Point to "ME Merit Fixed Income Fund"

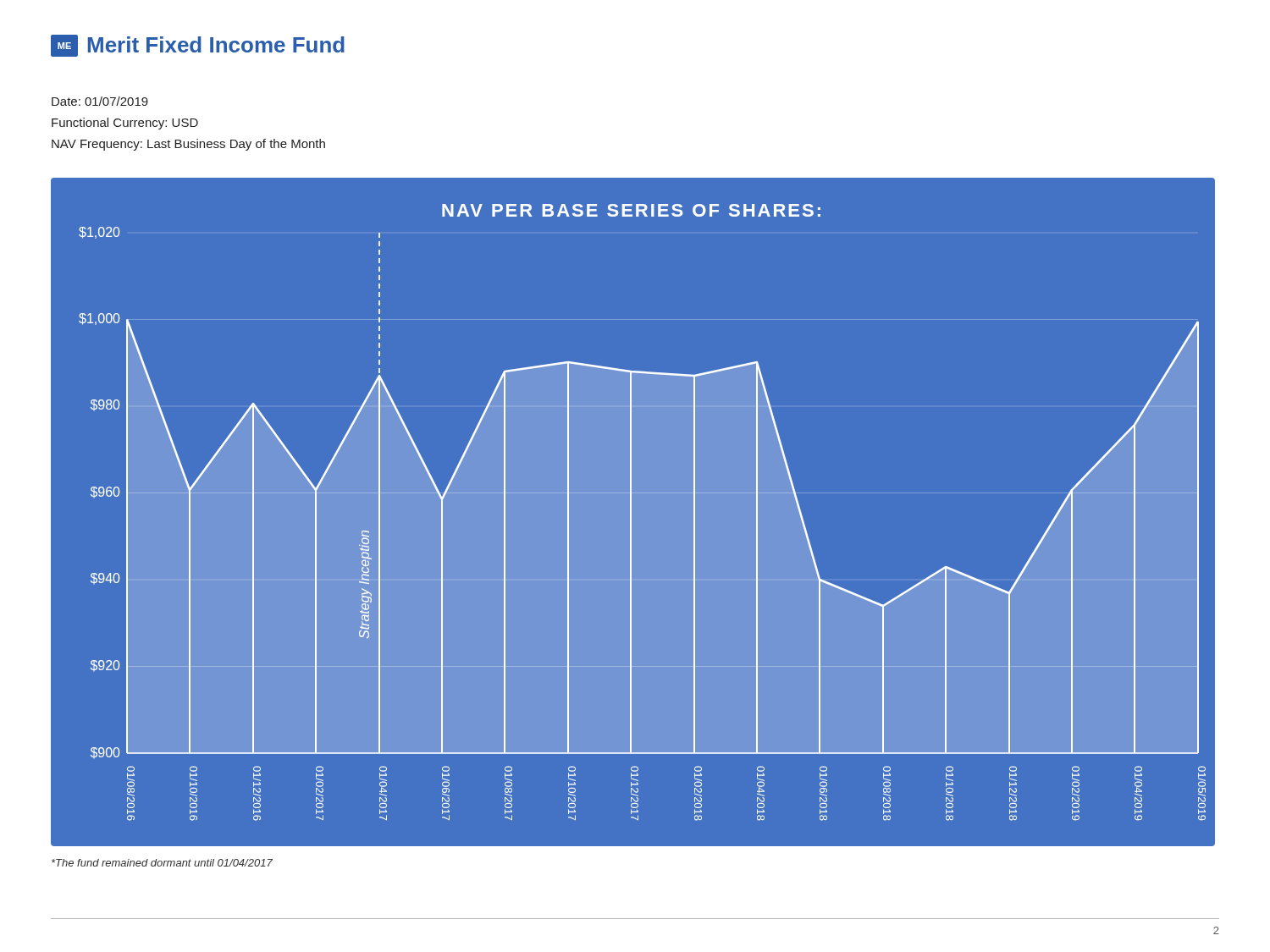click(x=198, y=45)
